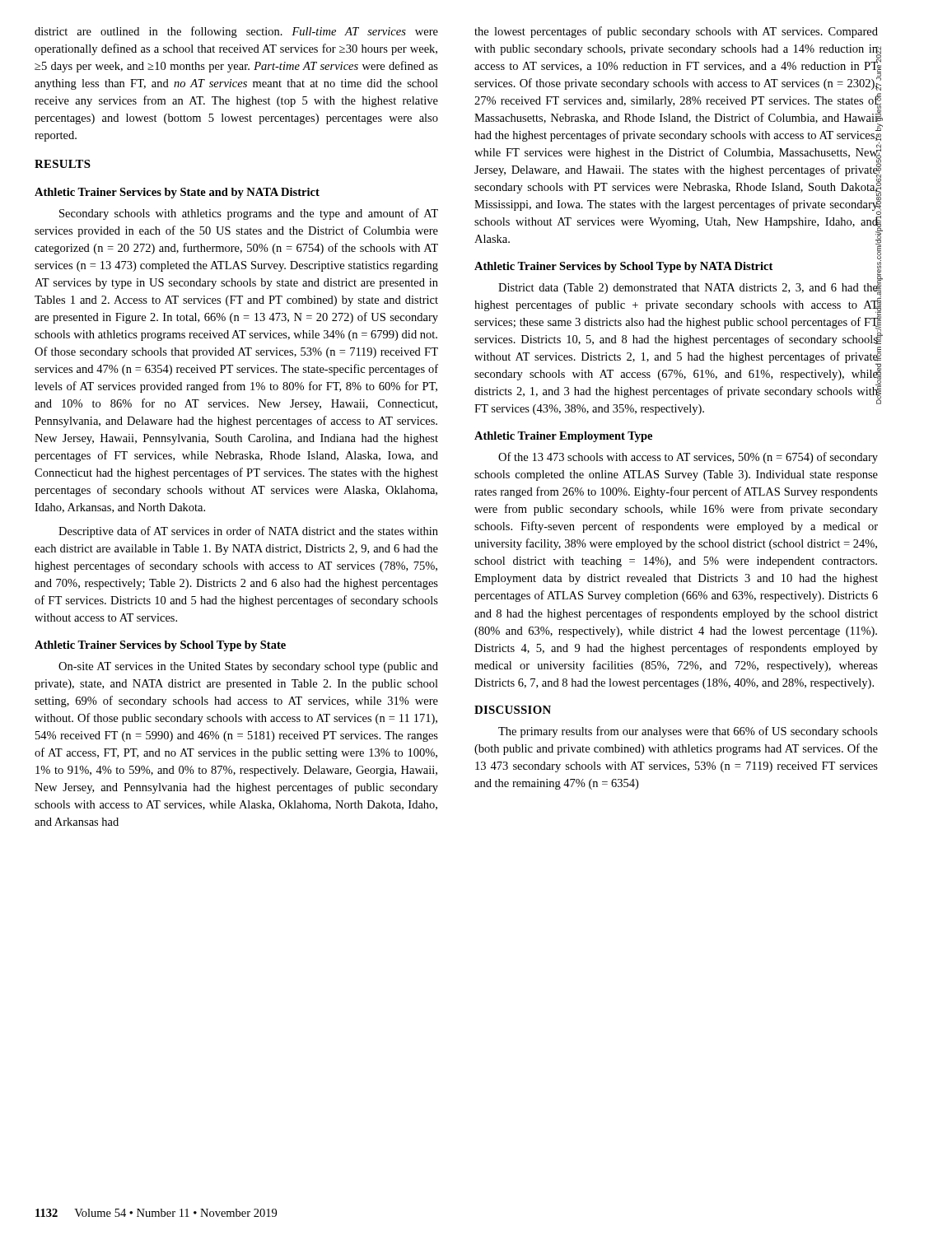Click on the text block containing "District data (Table"
Screen dimensions: 1235x952
tap(676, 348)
